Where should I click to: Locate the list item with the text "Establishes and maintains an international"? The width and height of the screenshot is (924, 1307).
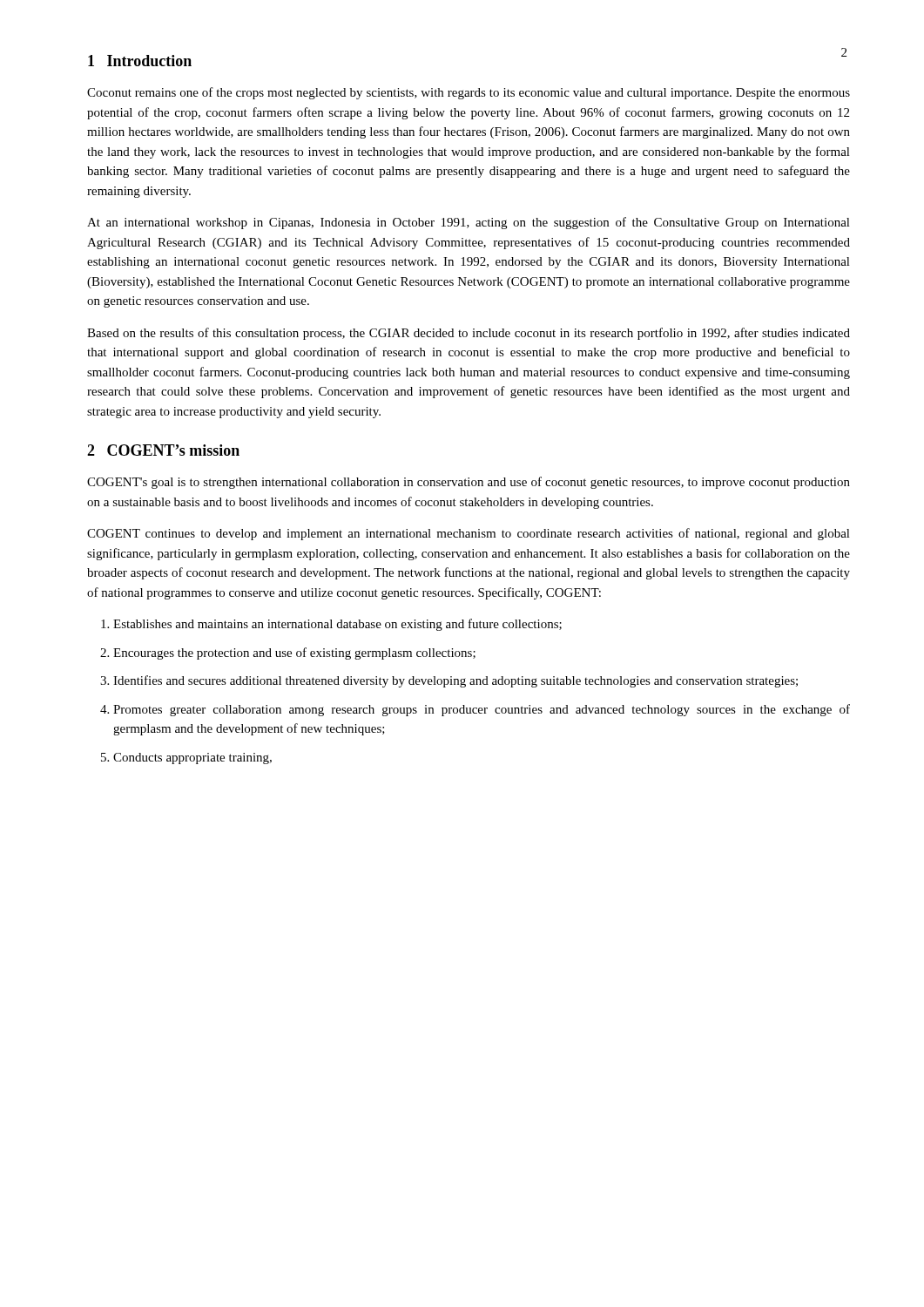pos(482,624)
